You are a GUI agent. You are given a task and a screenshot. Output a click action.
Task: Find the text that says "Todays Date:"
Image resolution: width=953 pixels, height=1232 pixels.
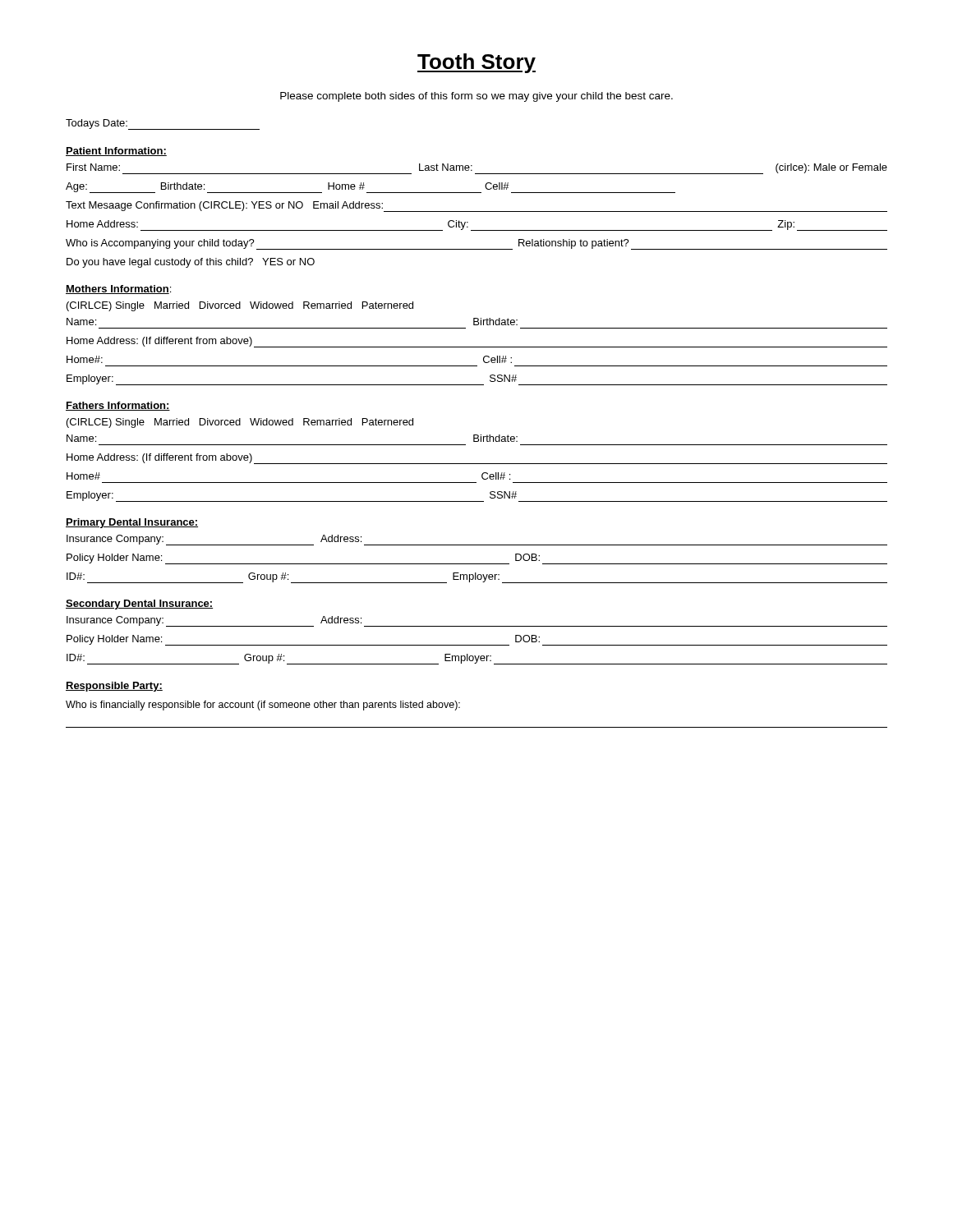tap(163, 123)
